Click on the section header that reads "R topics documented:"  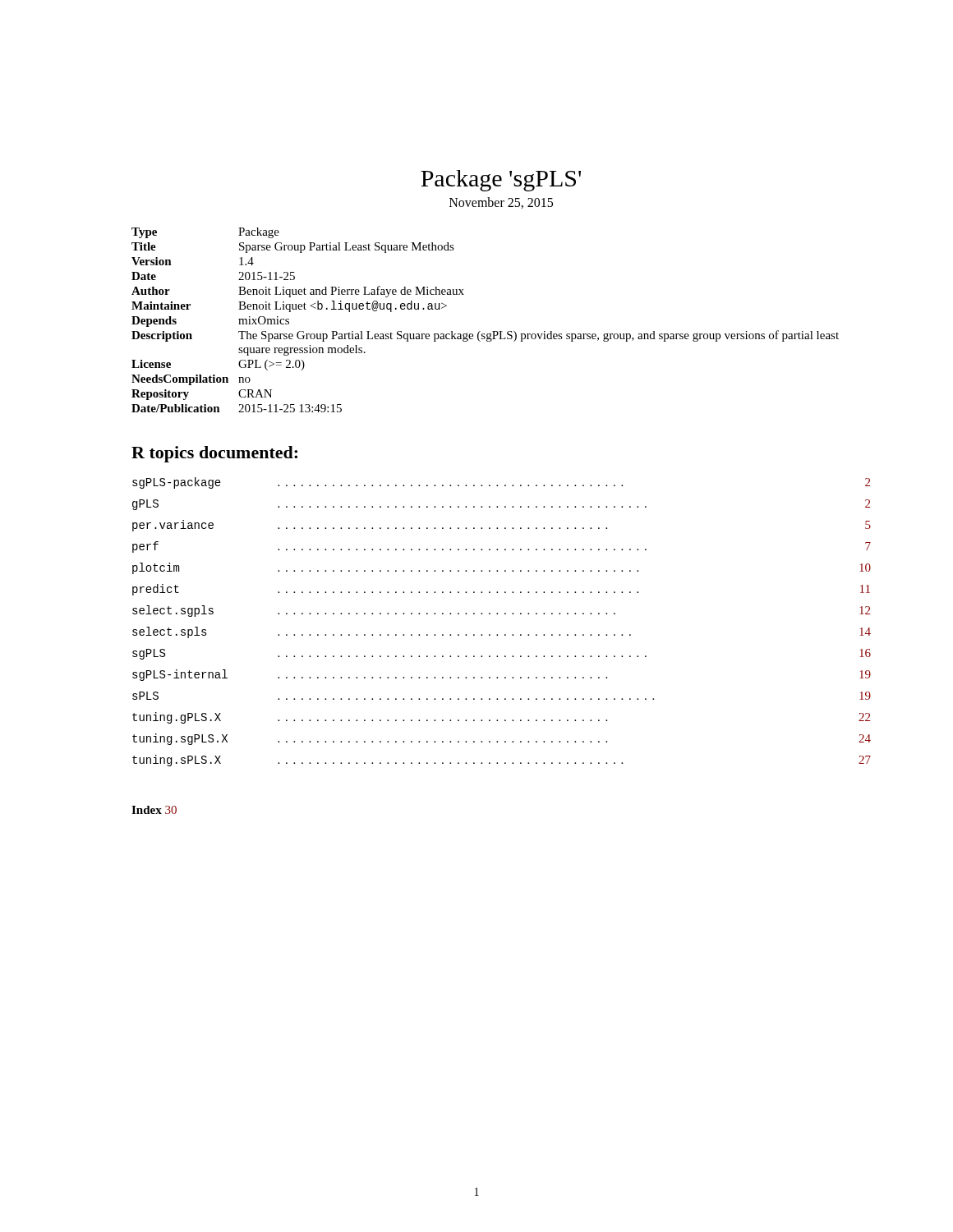coord(215,452)
